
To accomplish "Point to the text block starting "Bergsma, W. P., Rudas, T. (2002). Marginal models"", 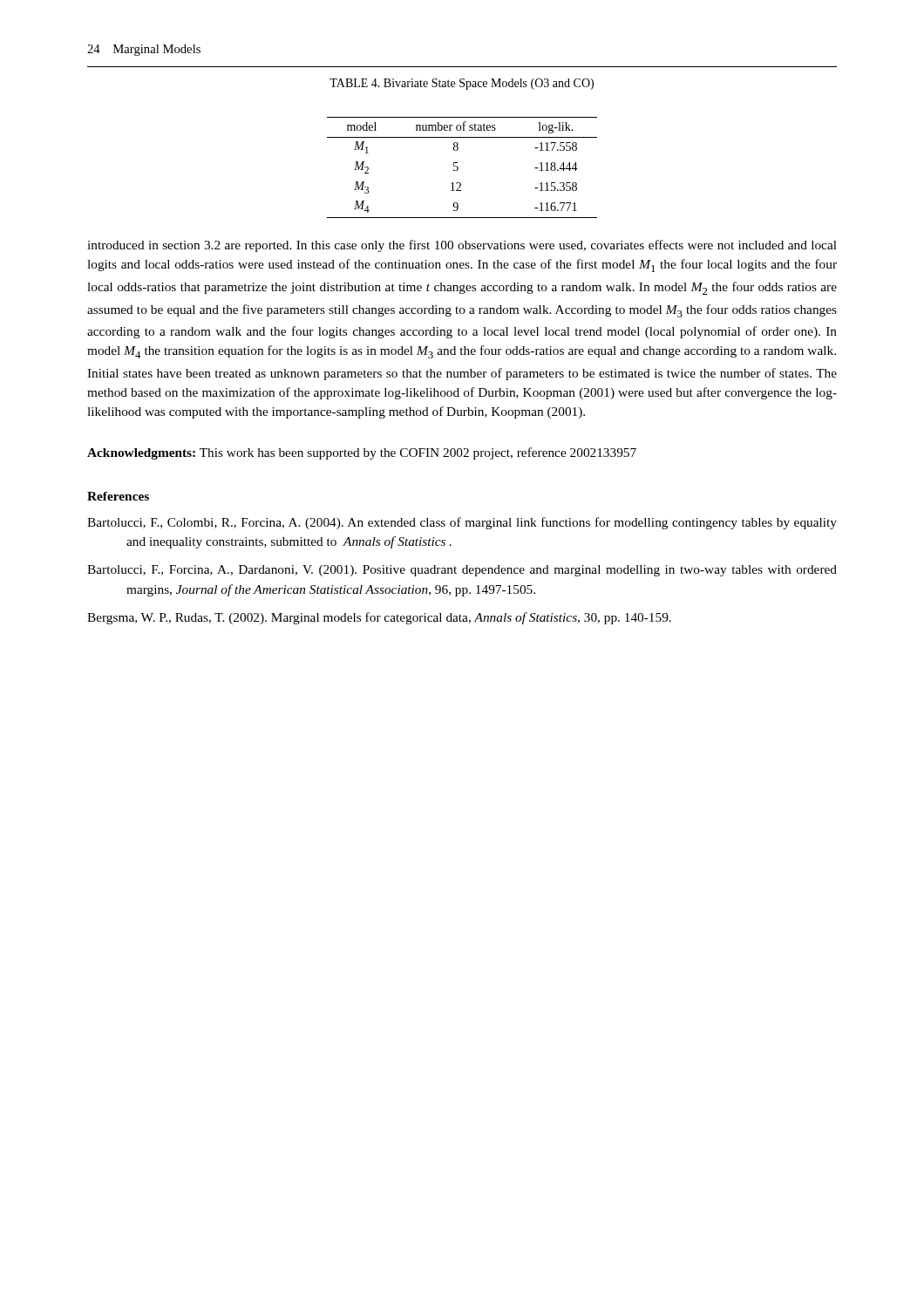I will point(379,617).
